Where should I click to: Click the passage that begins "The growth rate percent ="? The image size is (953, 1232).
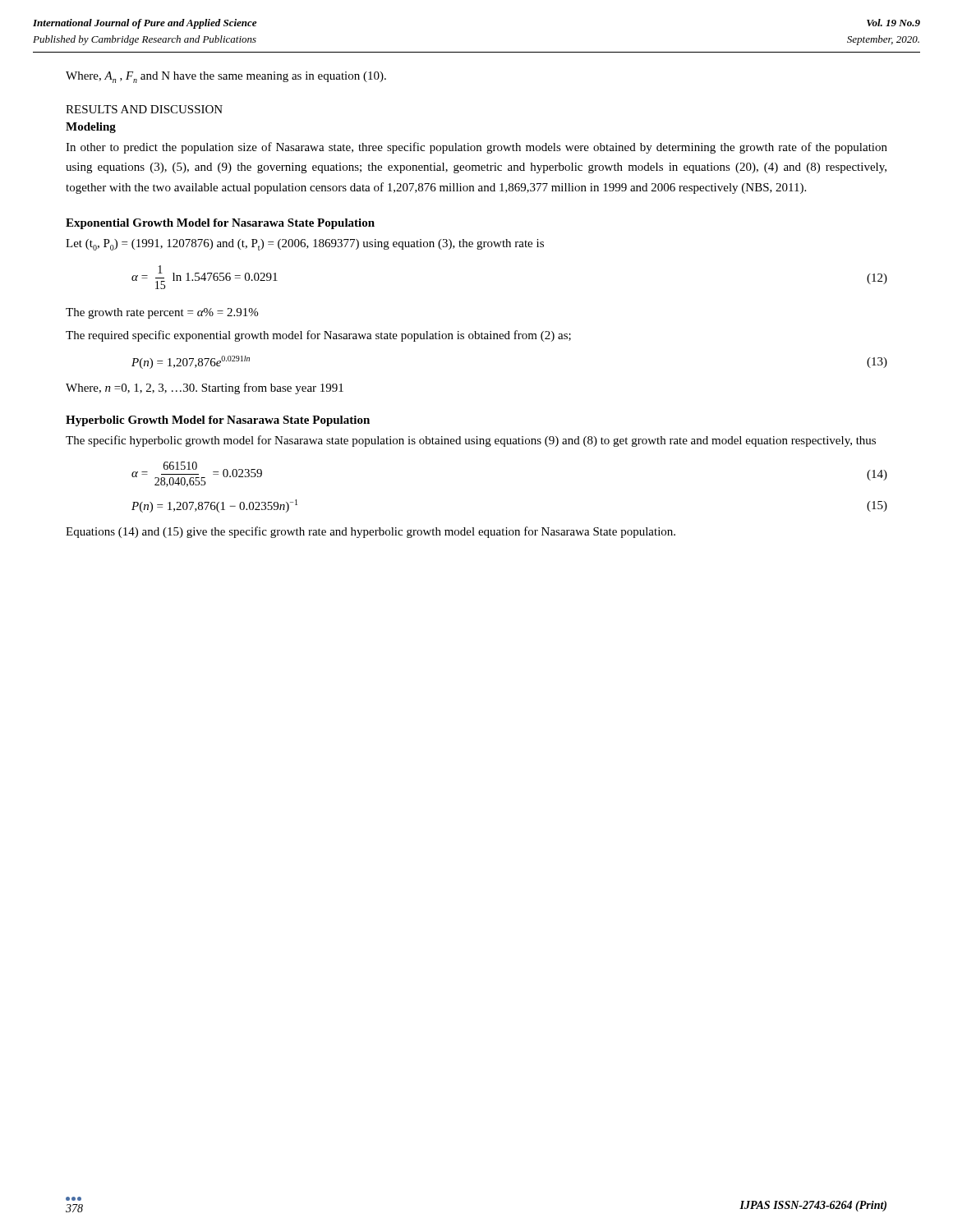click(162, 312)
